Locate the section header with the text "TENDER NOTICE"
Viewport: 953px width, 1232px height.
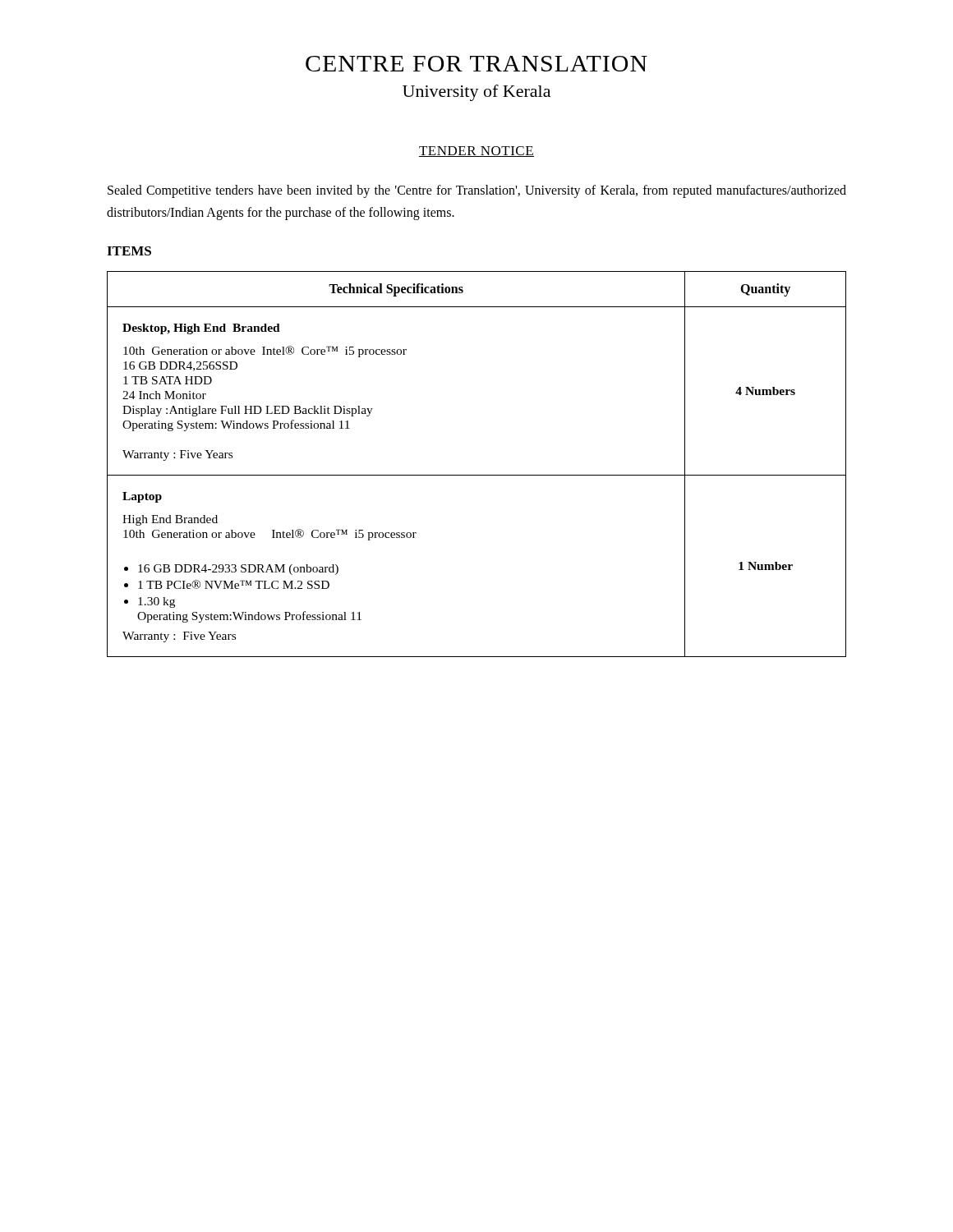coord(476,151)
